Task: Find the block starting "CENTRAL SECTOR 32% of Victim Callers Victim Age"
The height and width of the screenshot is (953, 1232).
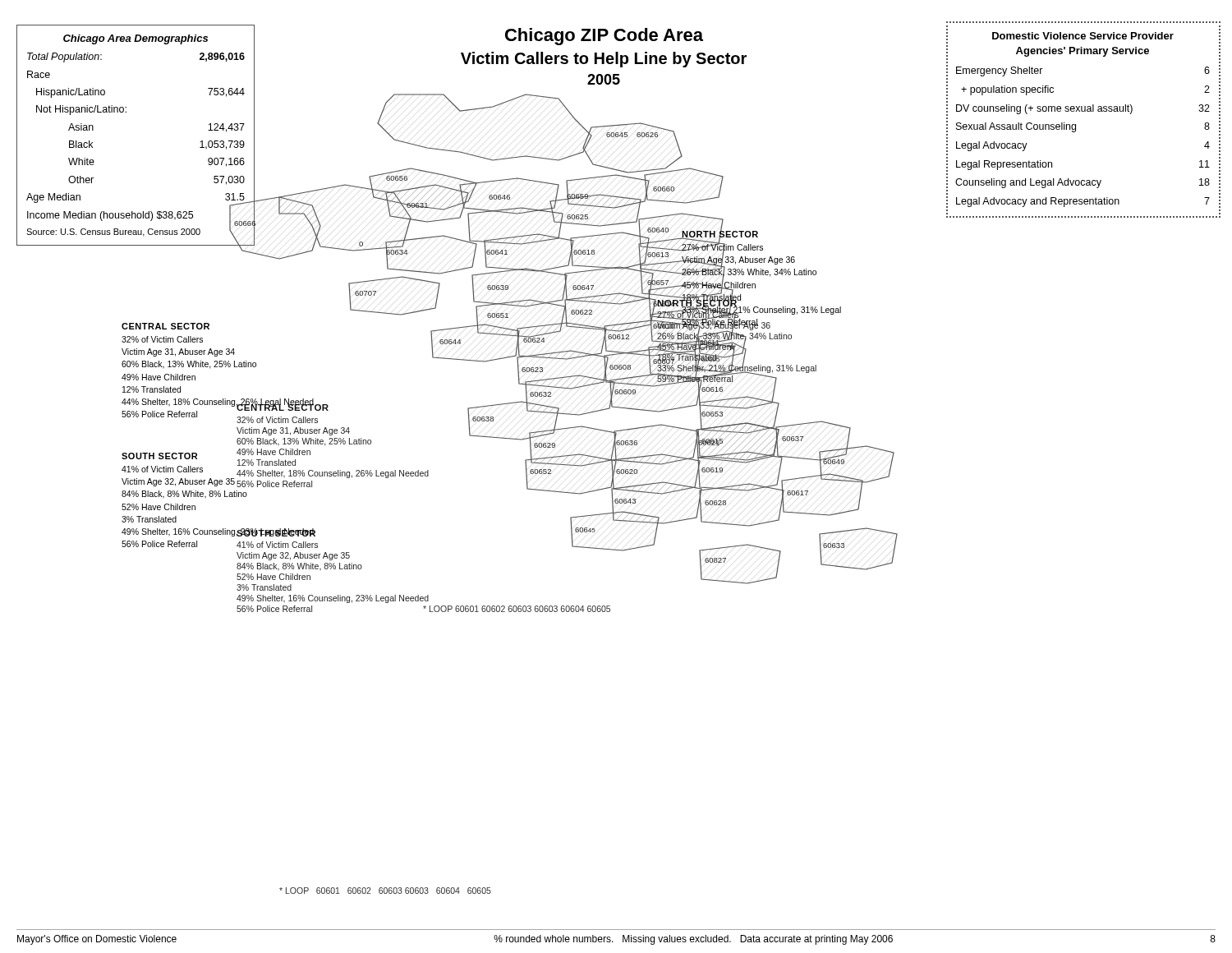Action: click(170, 341)
